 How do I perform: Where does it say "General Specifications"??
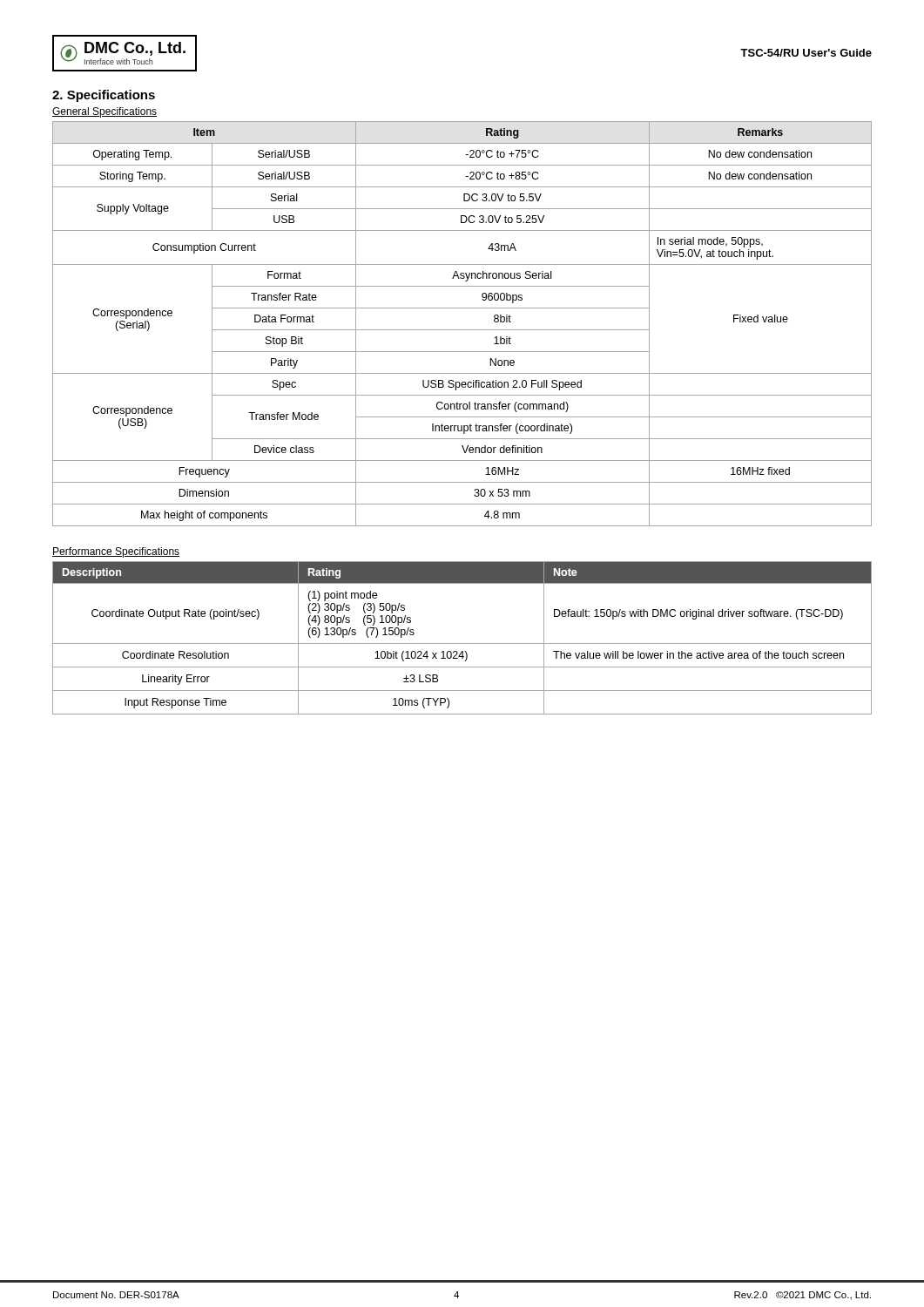[x=105, y=111]
